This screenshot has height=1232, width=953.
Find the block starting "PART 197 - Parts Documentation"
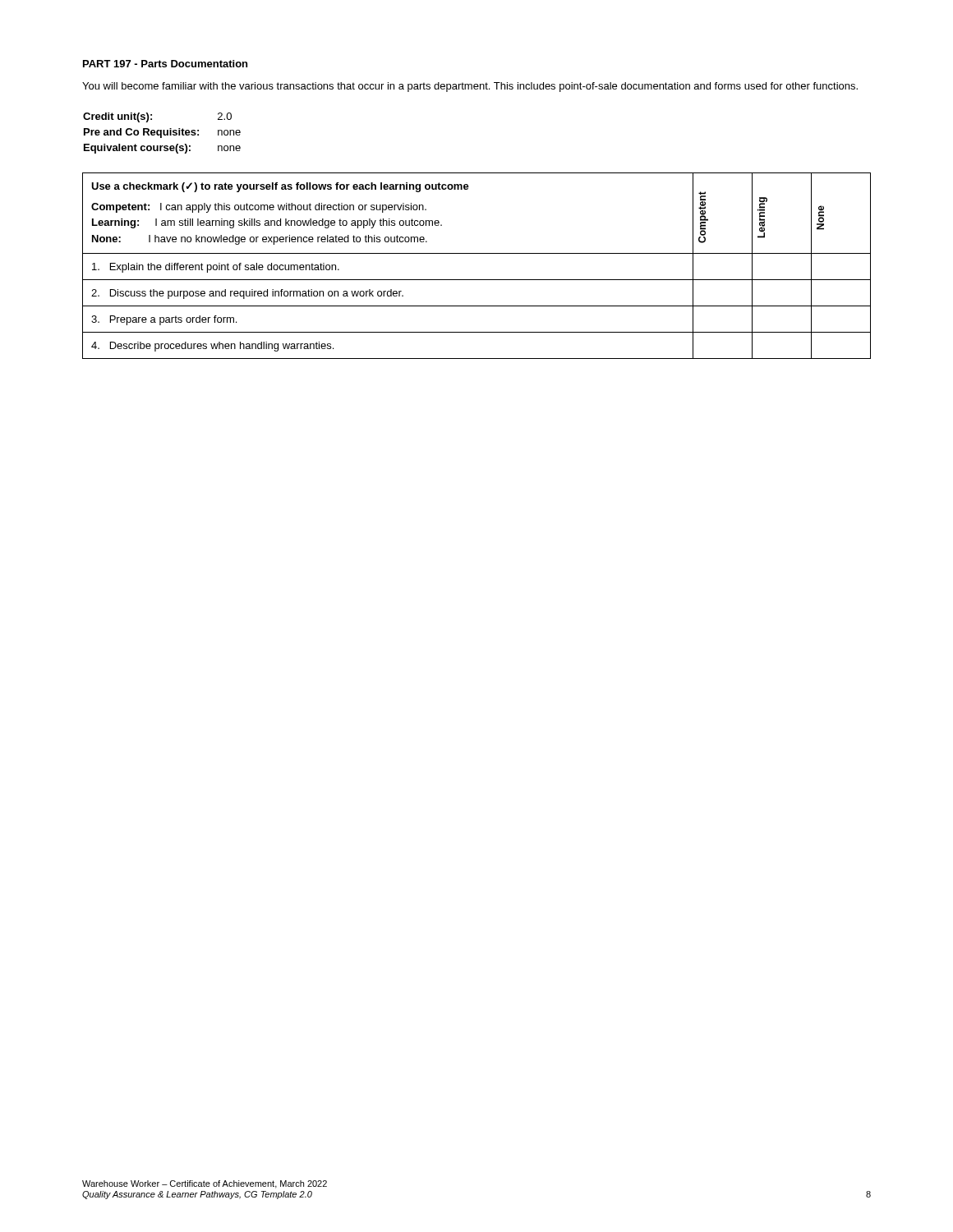tap(165, 64)
